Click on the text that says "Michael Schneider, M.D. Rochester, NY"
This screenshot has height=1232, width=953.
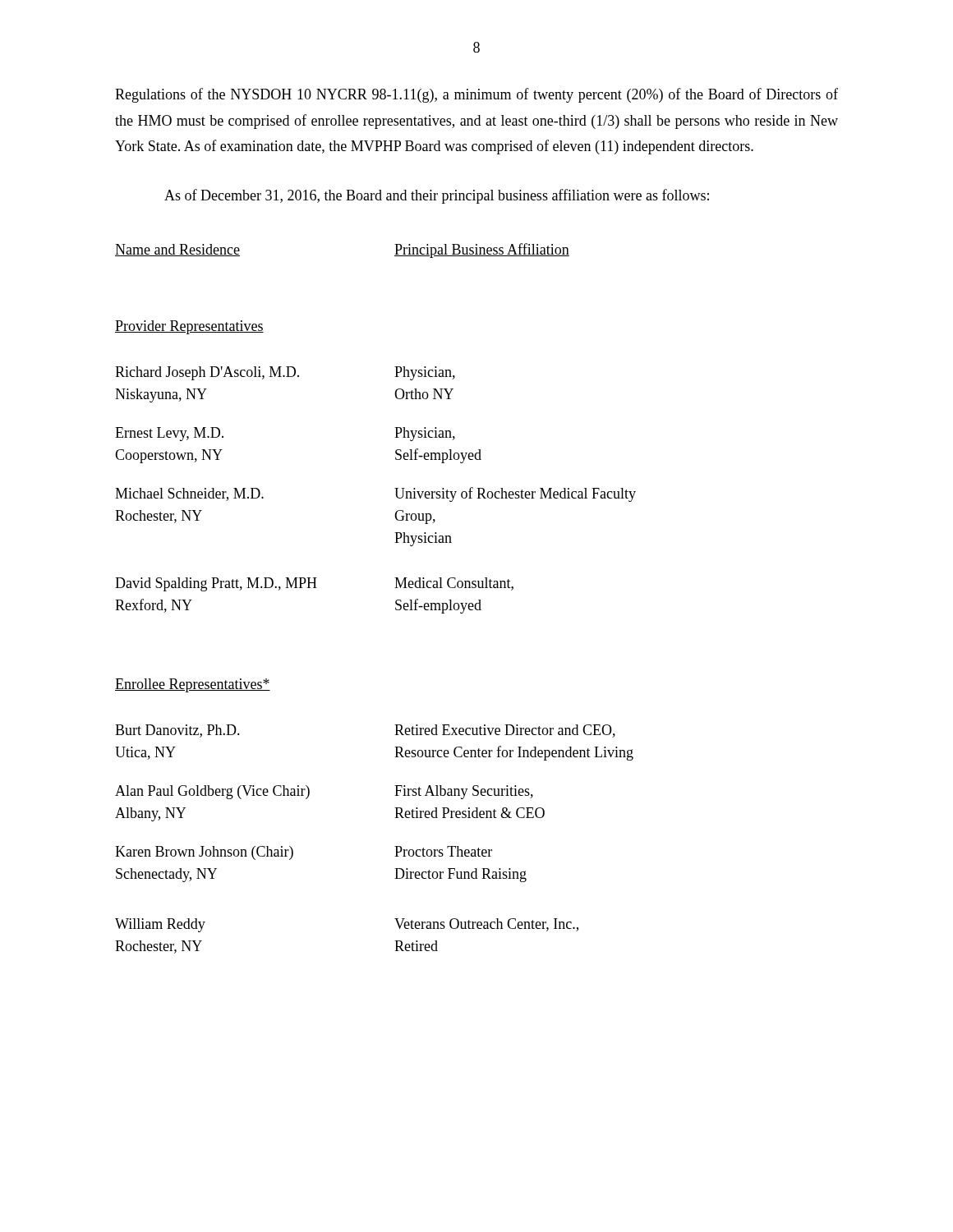click(x=255, y=505)
